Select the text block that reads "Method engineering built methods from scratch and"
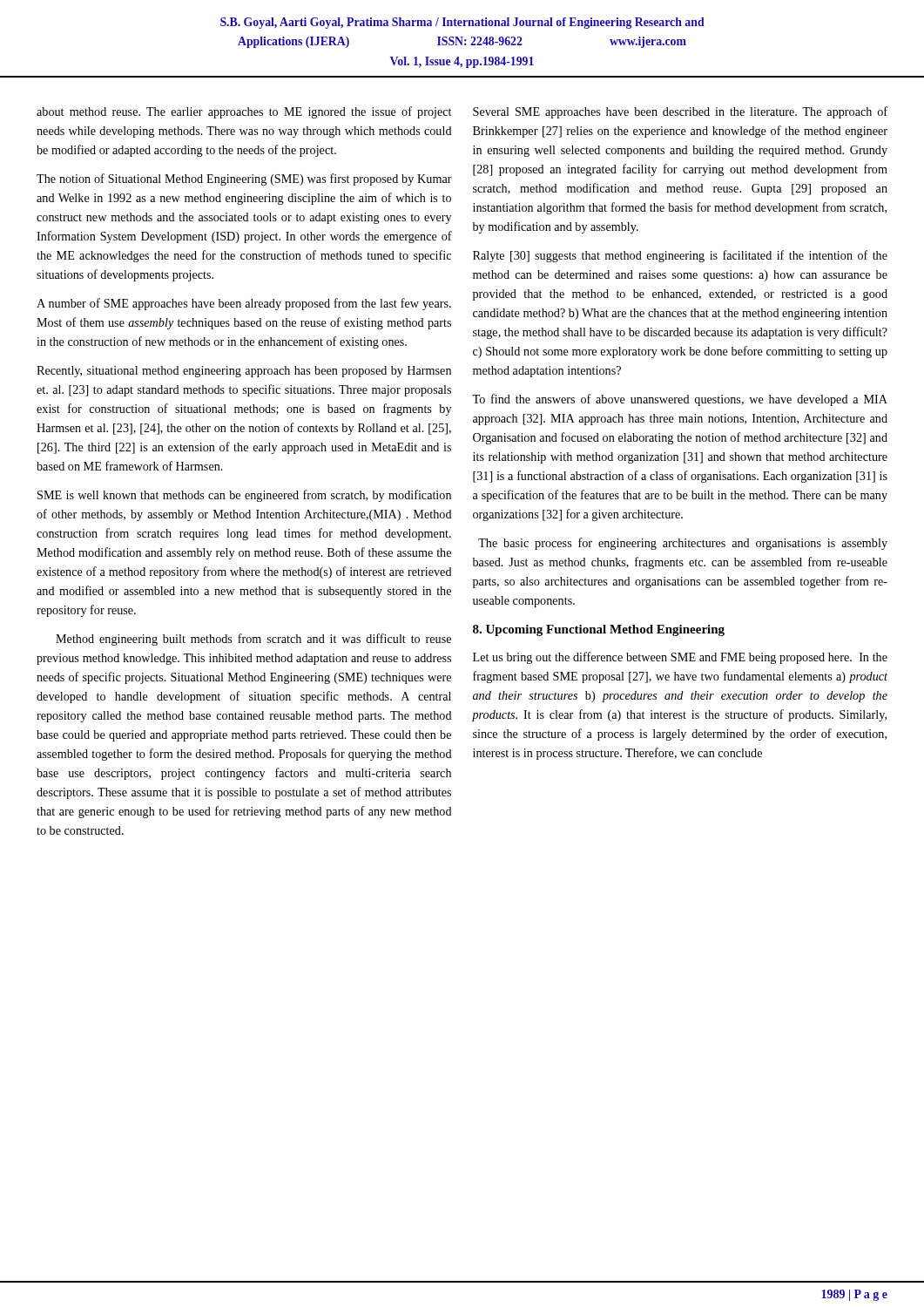The image size is (924, 1307). [244, 735]
